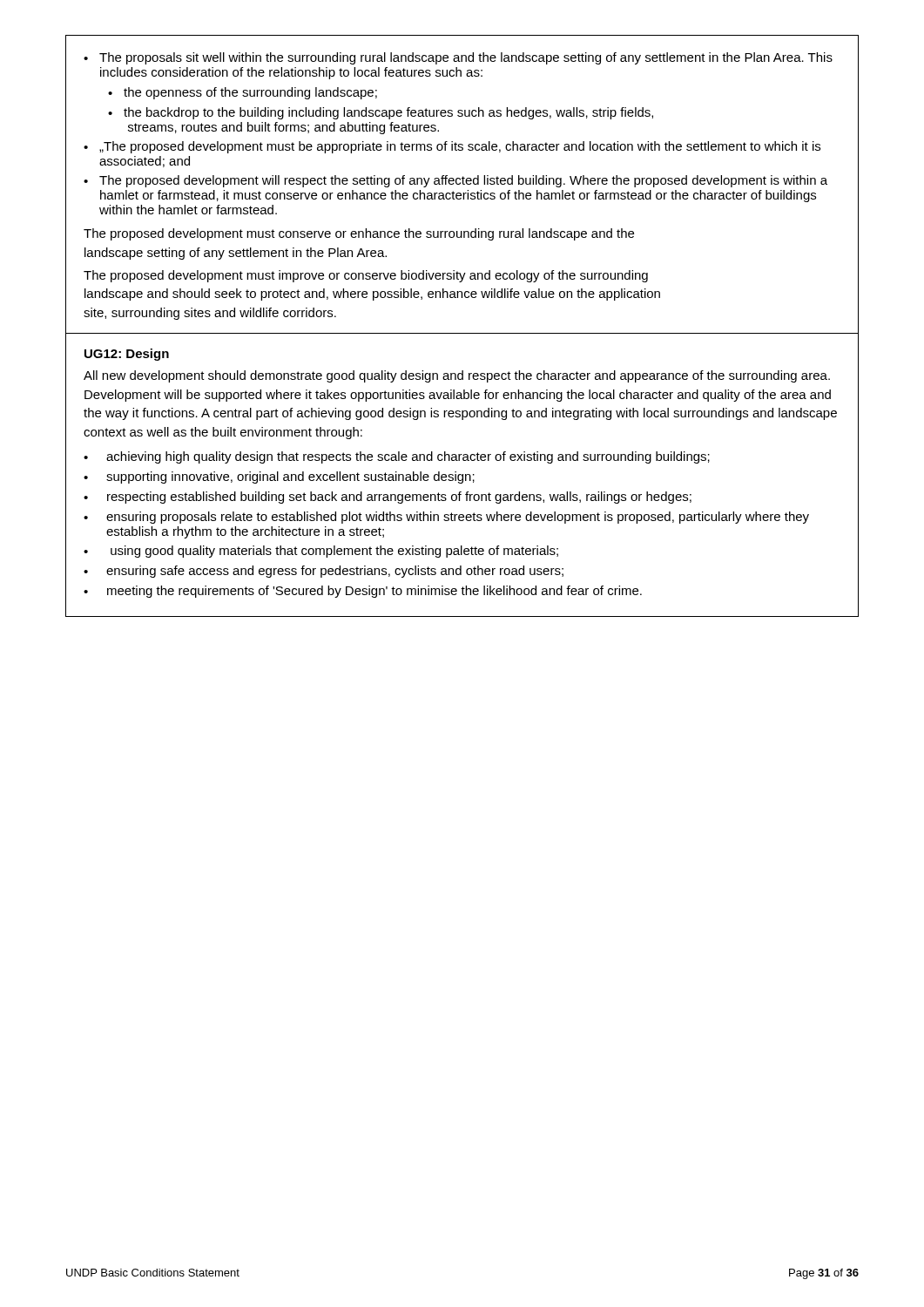Find the block on this page that starts "• the backdrop to the building"
This screenshot has width=924, height=1307.
coord(381,119)
